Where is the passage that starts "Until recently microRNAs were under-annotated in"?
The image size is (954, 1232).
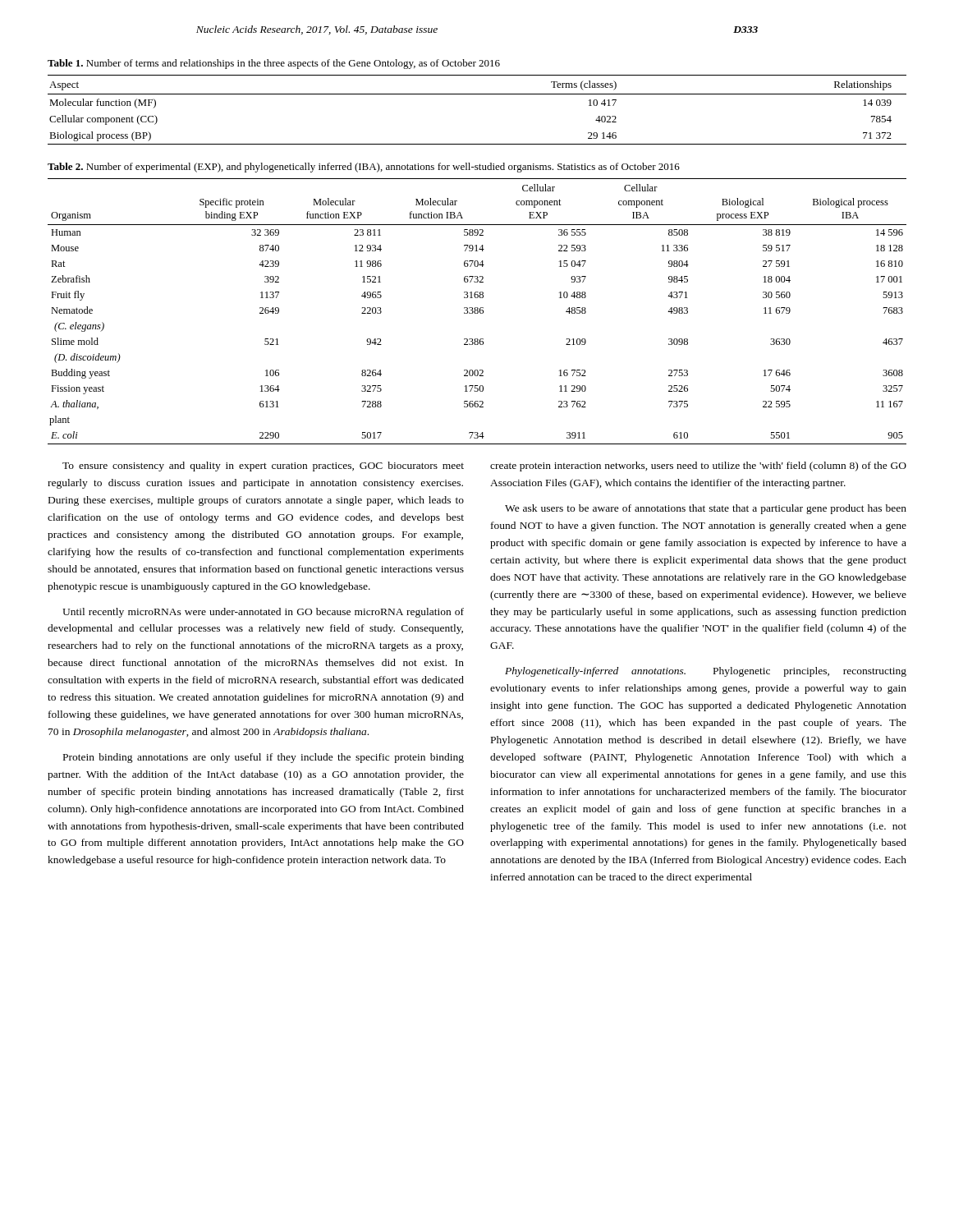pos(256,671)
